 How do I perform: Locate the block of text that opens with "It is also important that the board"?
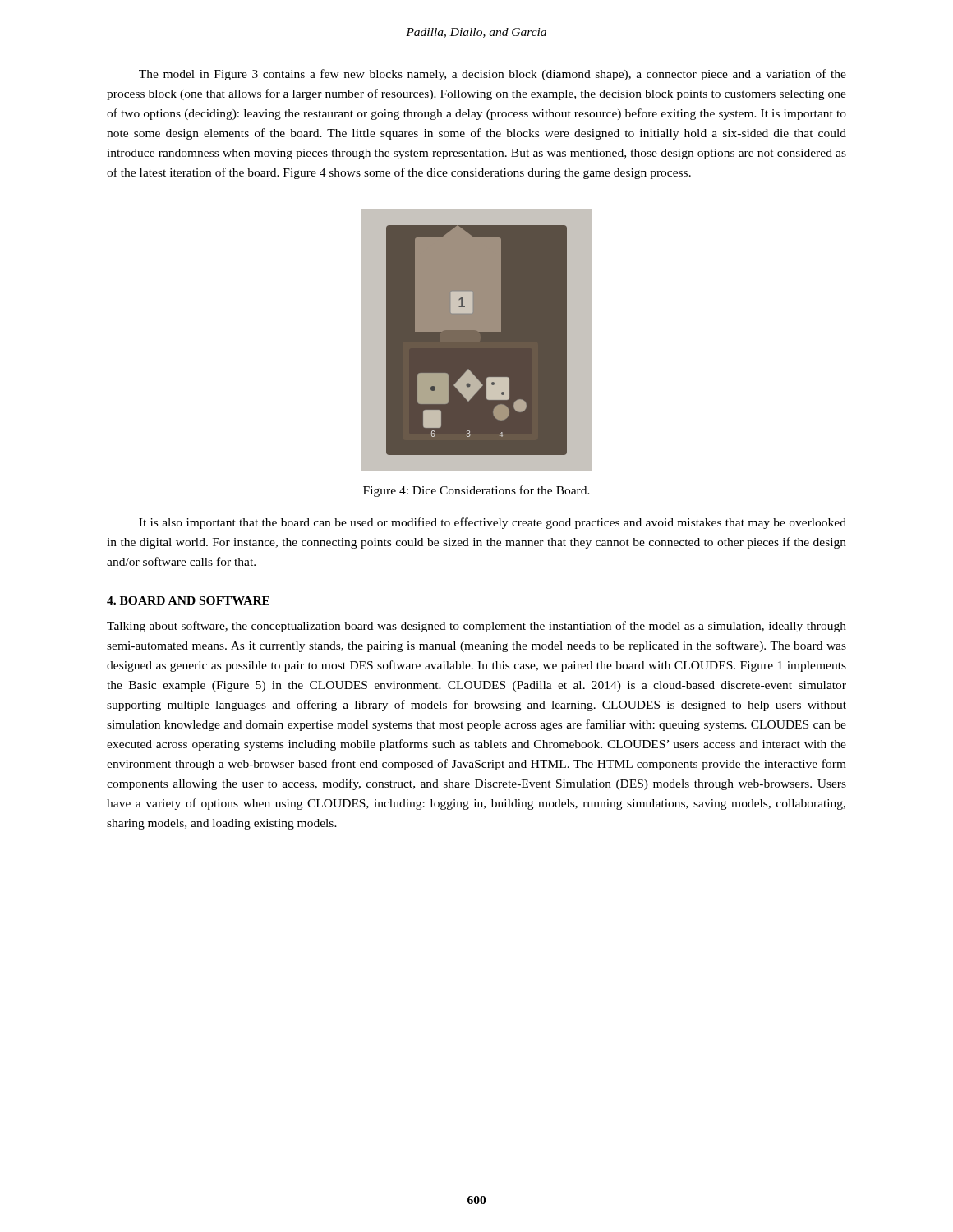(476, 542)
